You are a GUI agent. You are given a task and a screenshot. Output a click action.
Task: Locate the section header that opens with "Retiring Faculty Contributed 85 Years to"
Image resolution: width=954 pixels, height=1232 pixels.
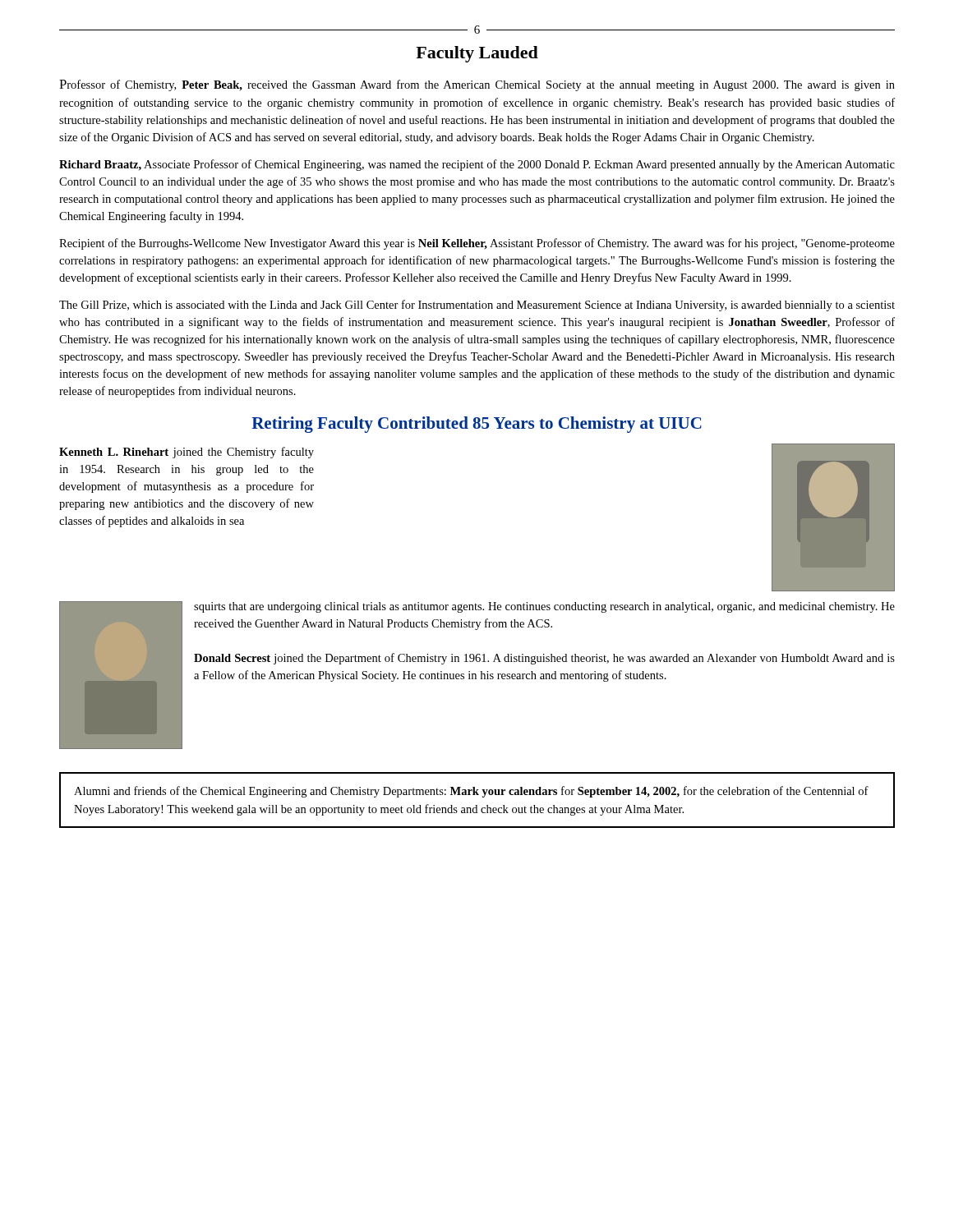pos(477,423)
